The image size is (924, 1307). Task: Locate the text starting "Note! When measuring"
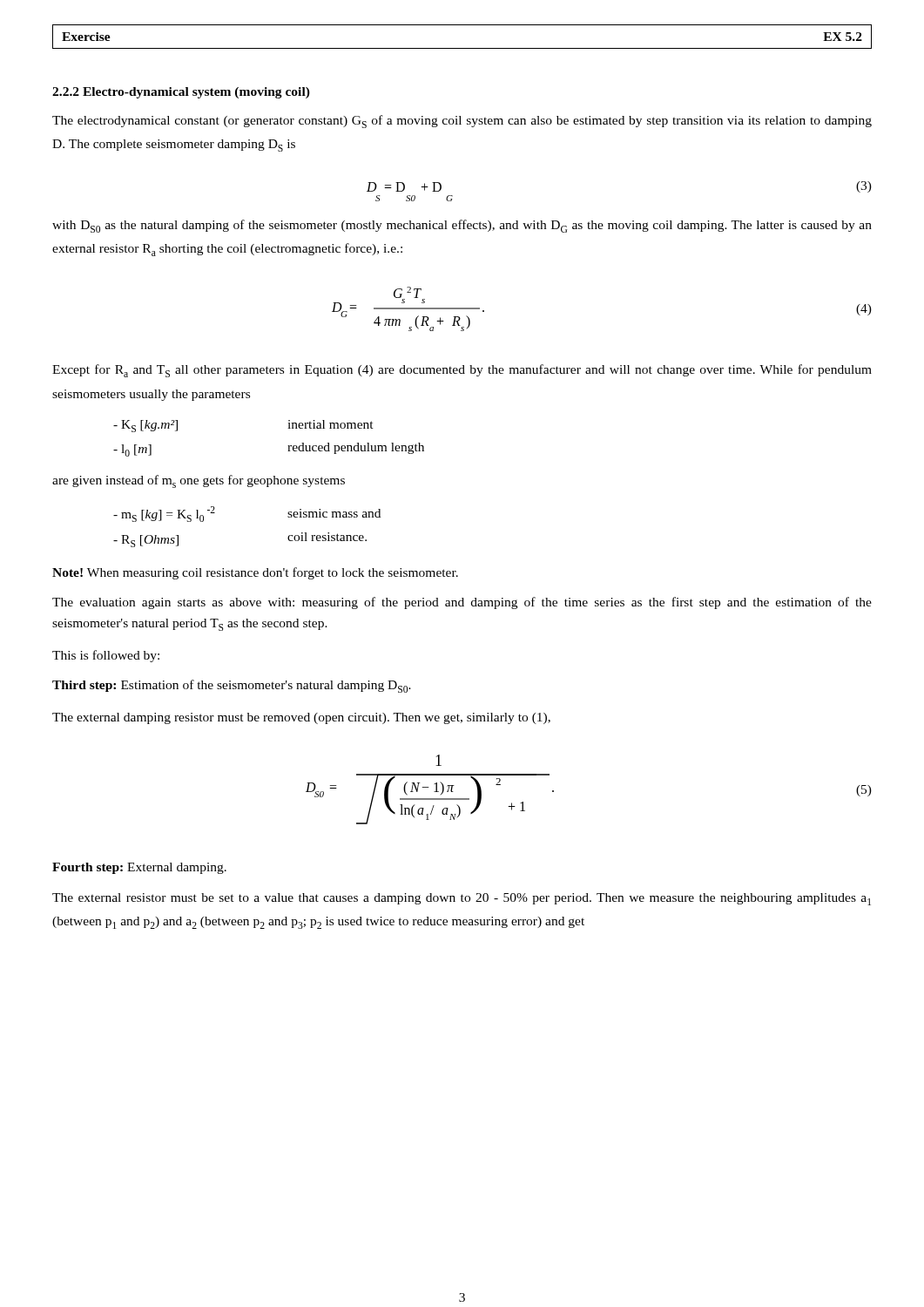tap(255, 572)
